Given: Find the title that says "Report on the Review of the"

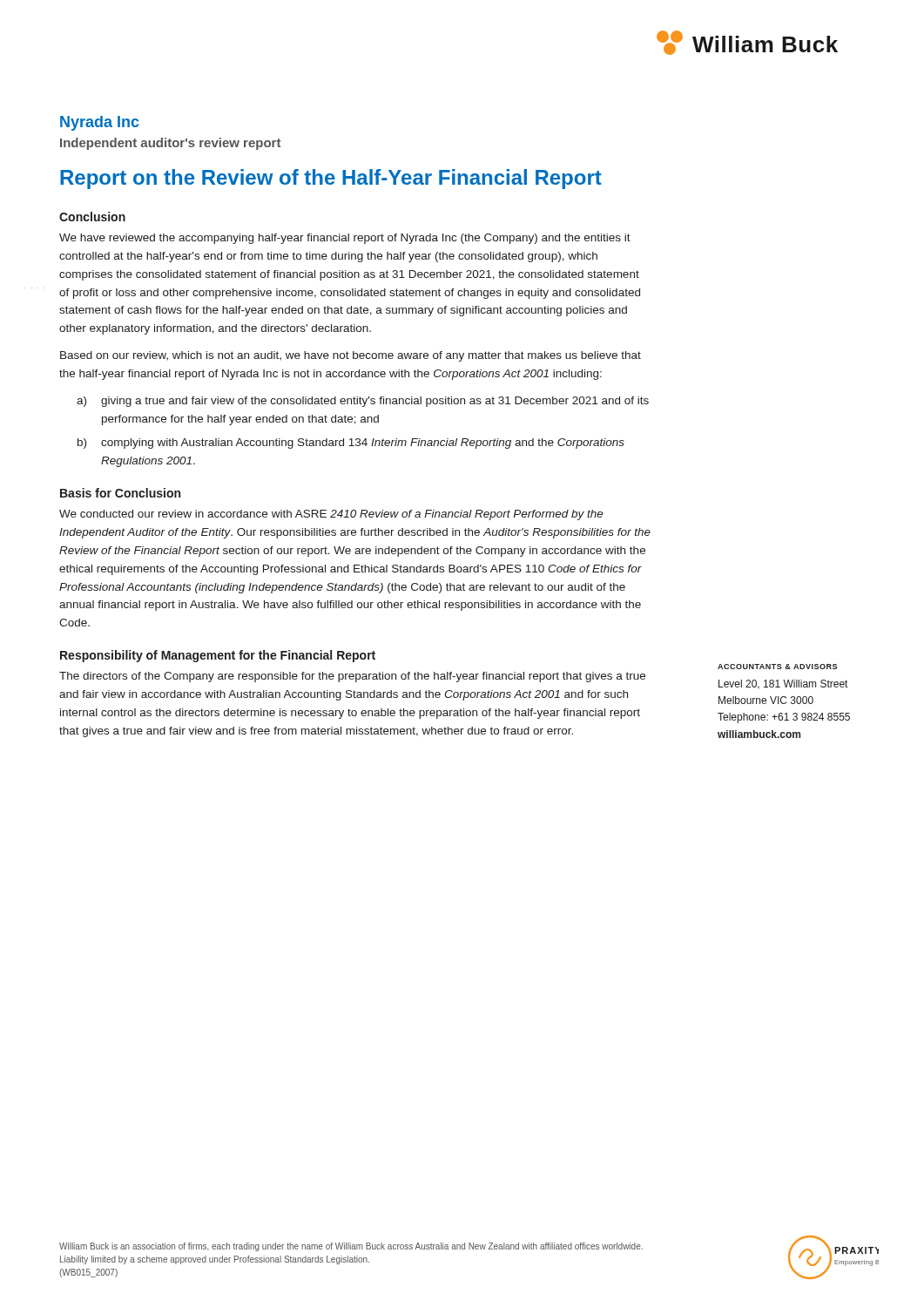Looking at the screenshot, I should (x=330, y=177).
